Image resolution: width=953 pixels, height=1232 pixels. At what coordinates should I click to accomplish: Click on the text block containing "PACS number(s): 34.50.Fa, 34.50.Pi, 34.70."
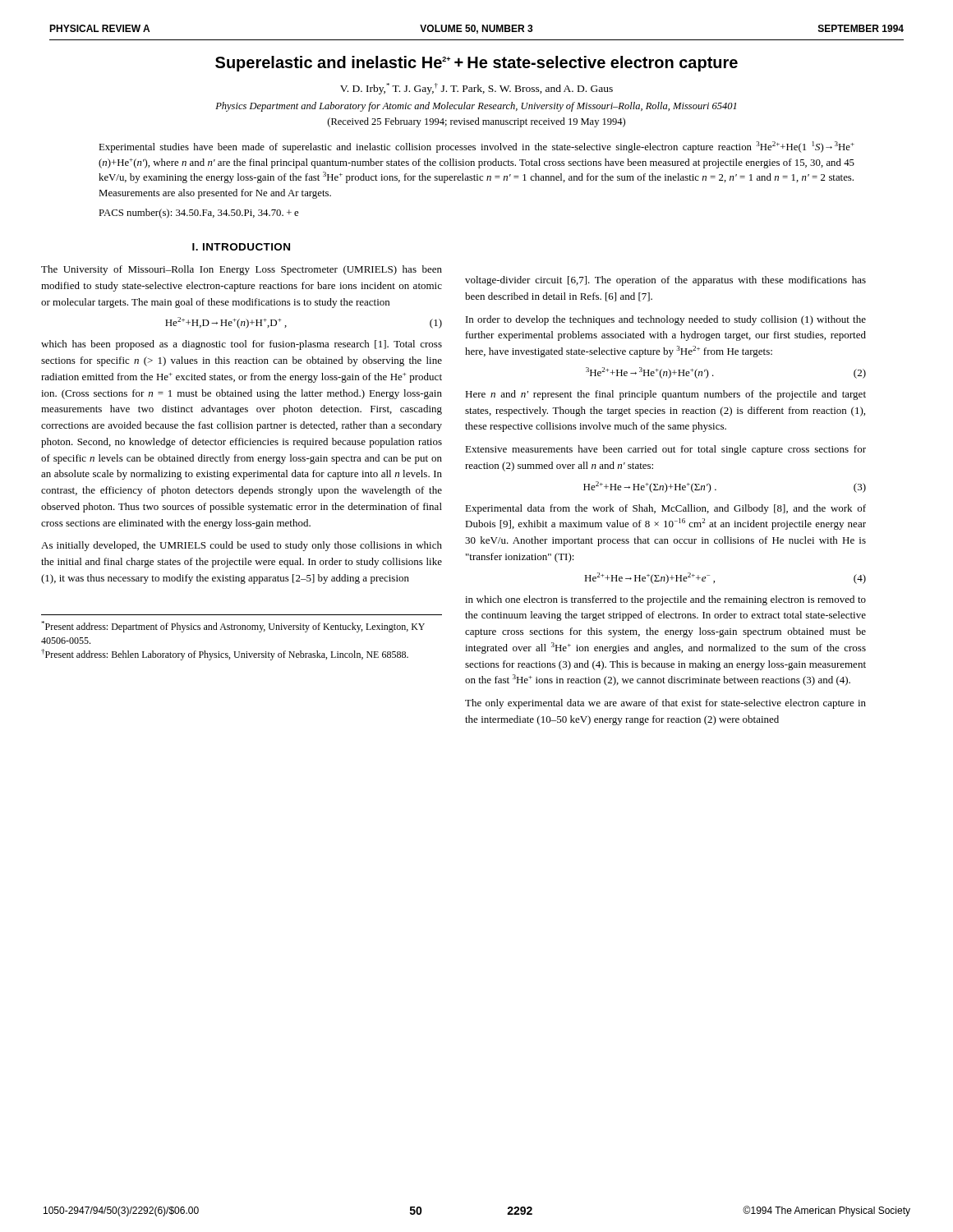tap(199, 213)
